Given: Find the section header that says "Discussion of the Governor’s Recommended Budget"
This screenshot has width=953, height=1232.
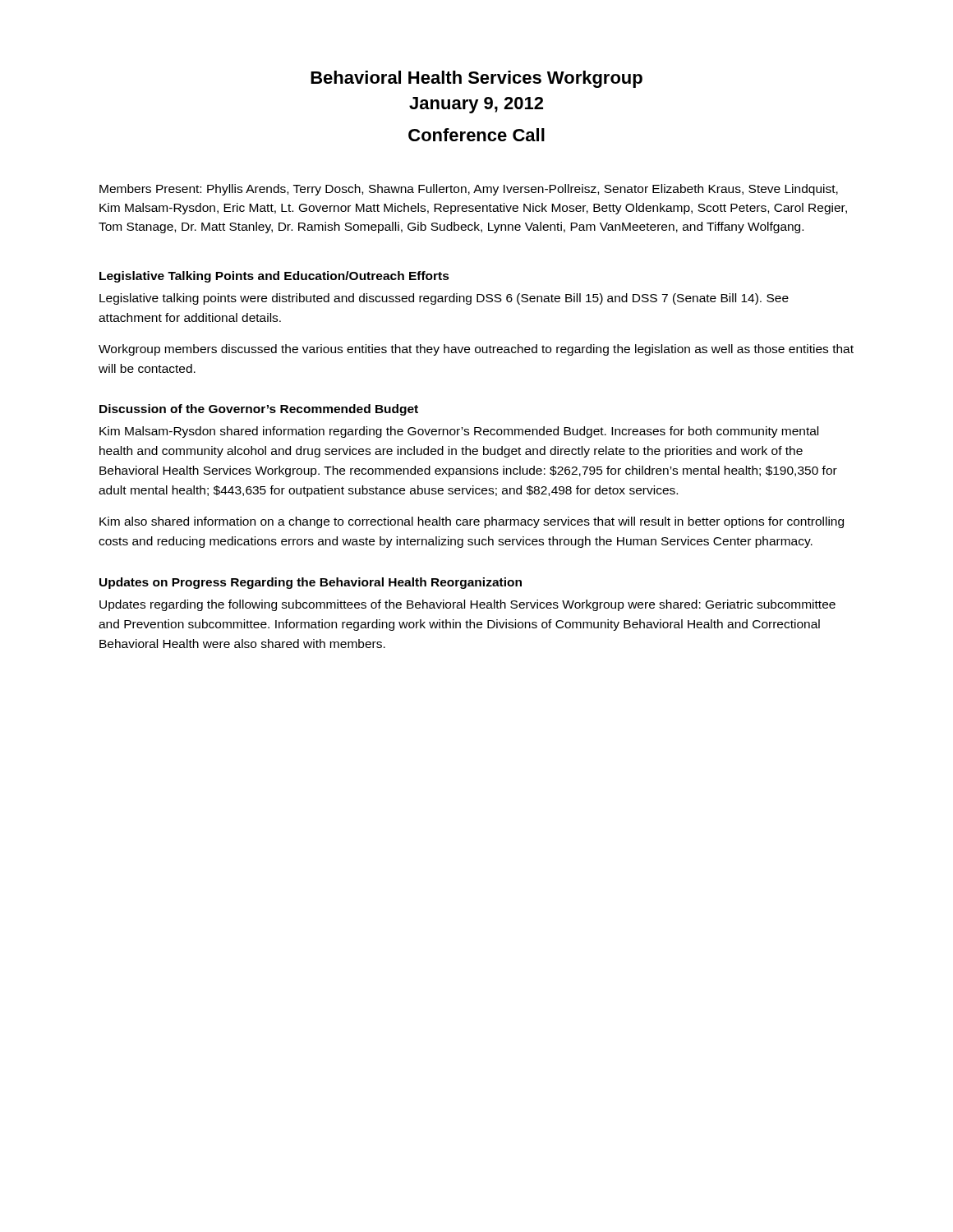Looking at the screenshot, I should (258, 409).
